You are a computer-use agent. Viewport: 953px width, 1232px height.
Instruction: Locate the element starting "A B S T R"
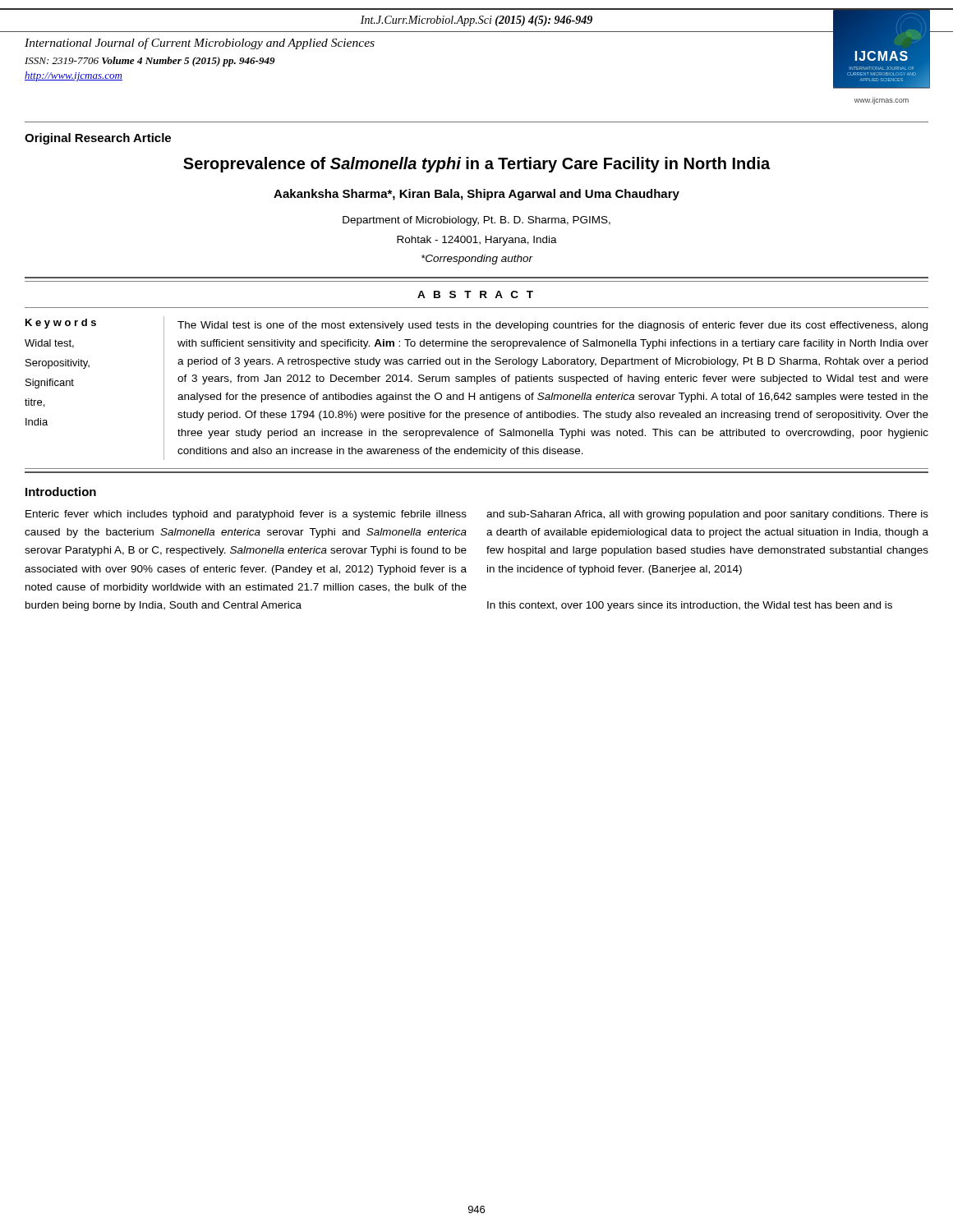(x=476, y=294)
